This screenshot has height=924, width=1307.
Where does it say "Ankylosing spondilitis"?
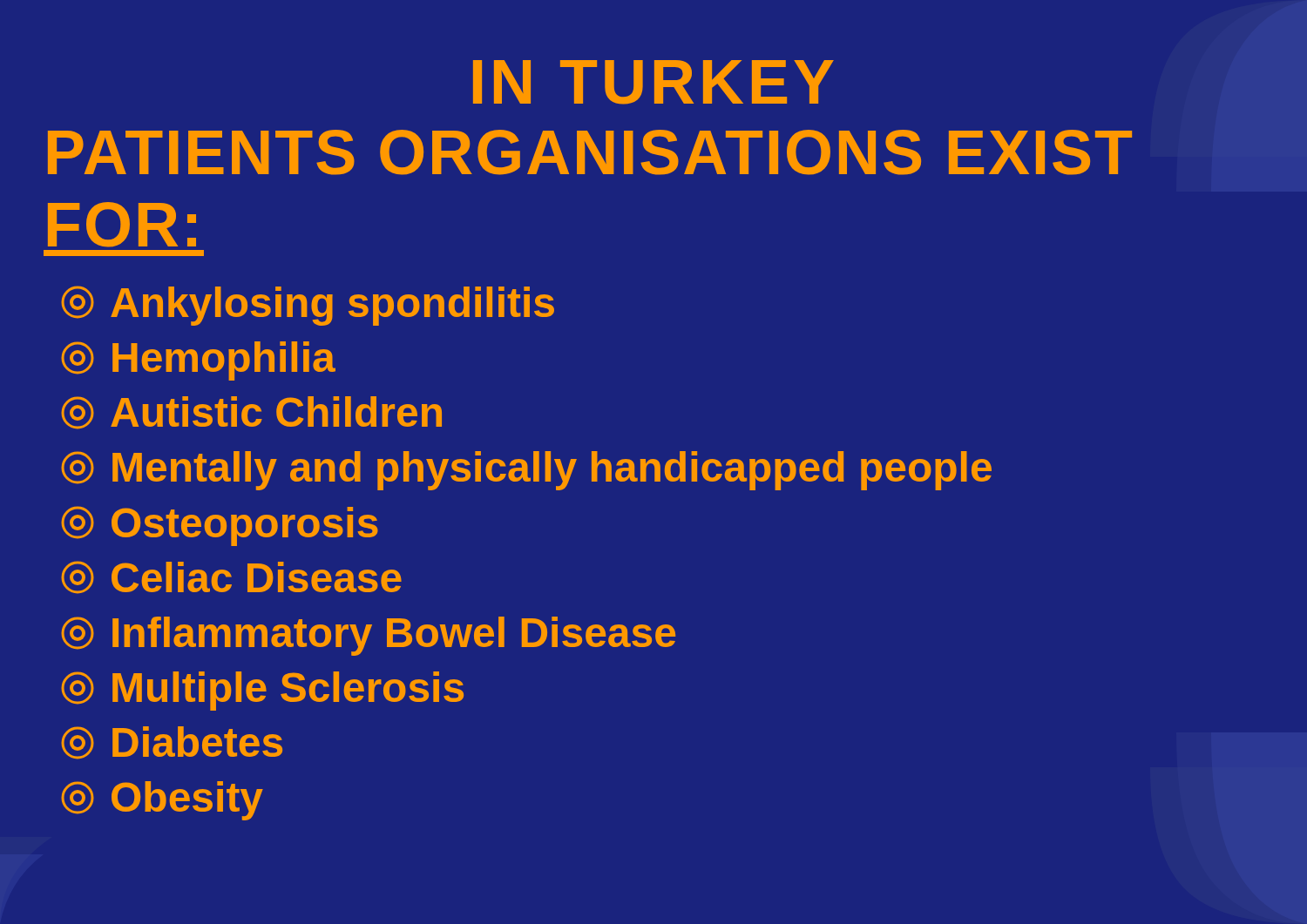[x=309, y=303]
